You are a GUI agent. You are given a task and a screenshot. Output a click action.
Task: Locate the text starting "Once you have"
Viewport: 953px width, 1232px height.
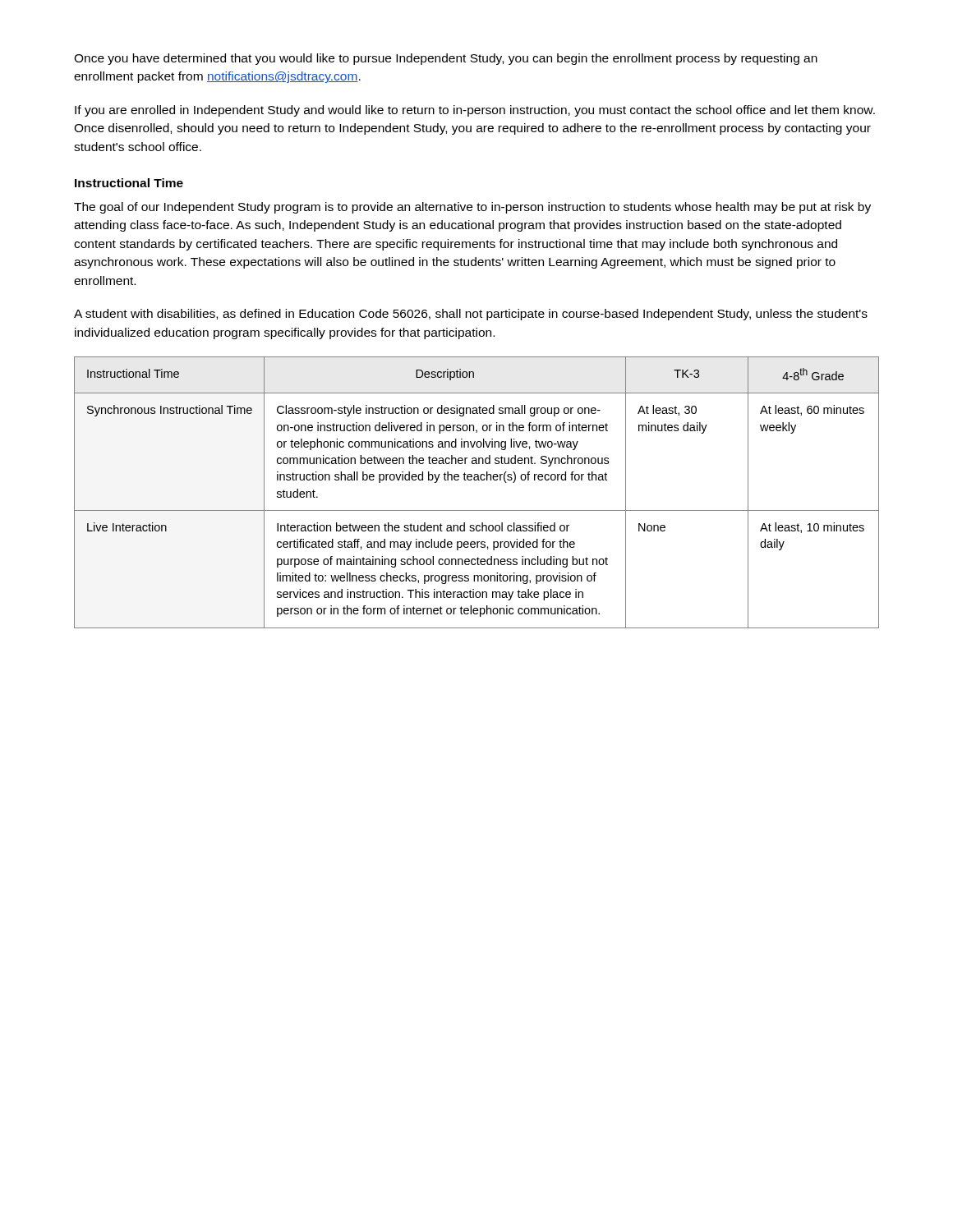(446, 67)
